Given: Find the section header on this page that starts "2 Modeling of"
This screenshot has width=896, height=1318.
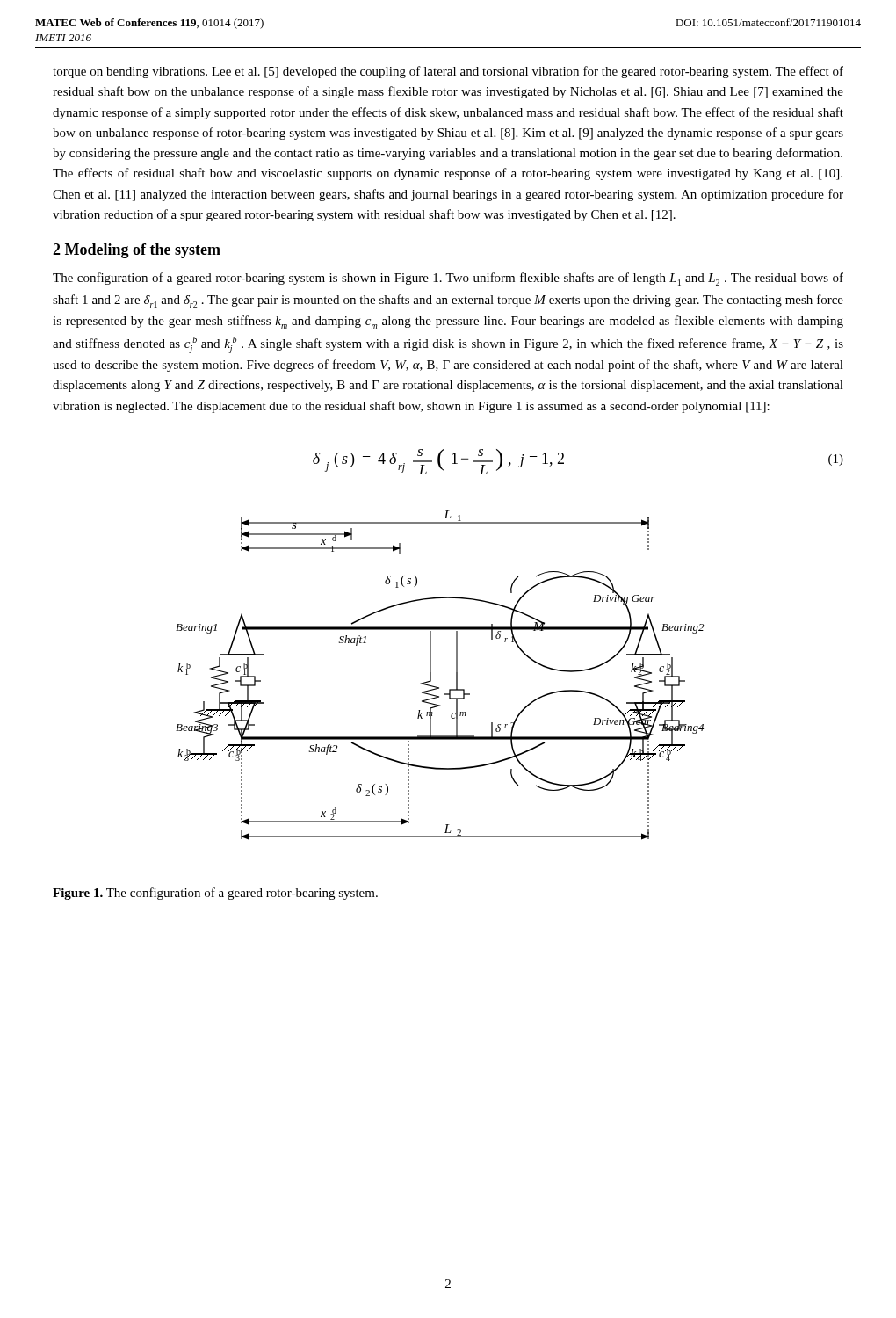Looking at the screenshot, I should coord(137,251).
